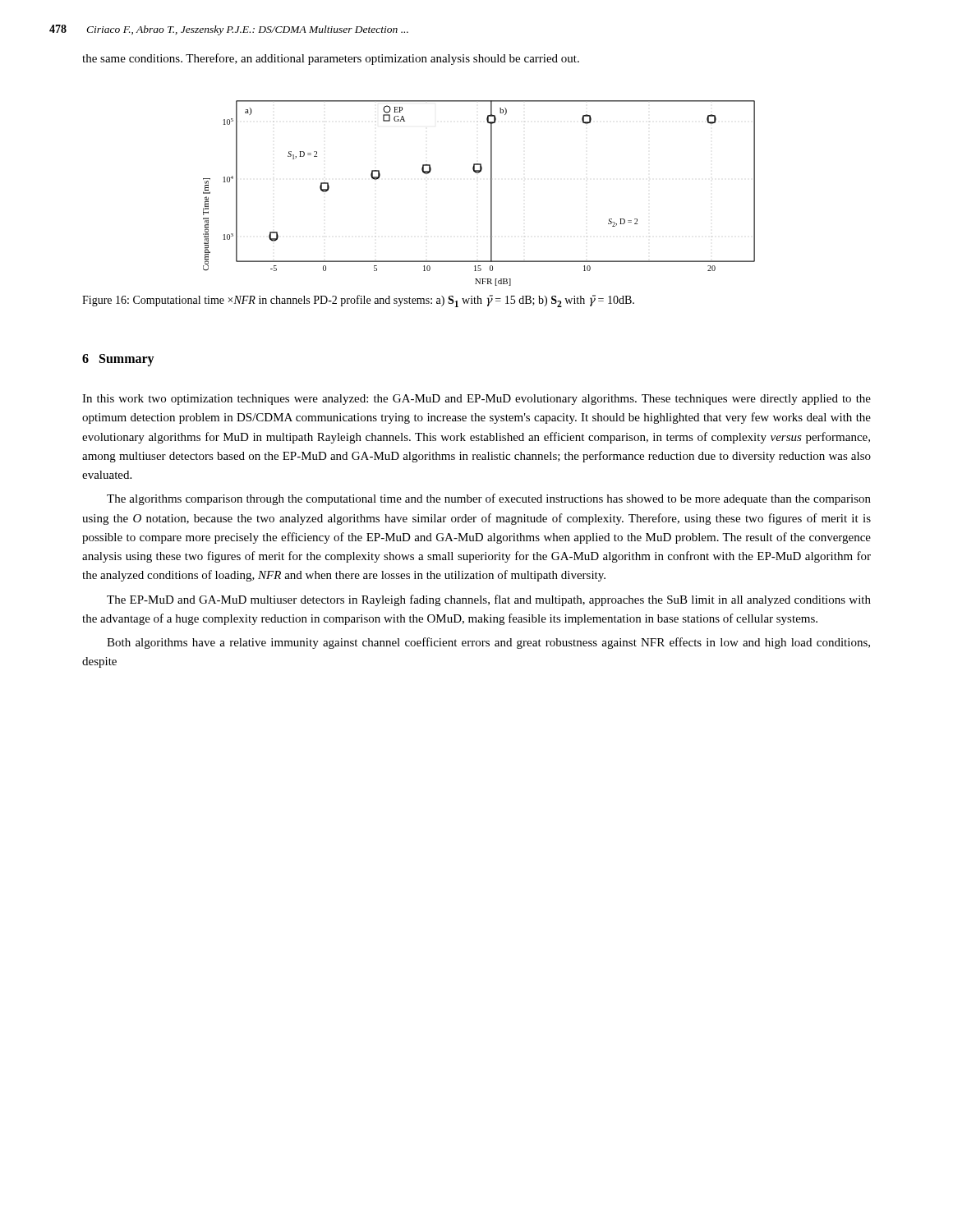Point to the element starting "6 Summary"
The image size is (953, 1232).
click(x=118, y=359)
